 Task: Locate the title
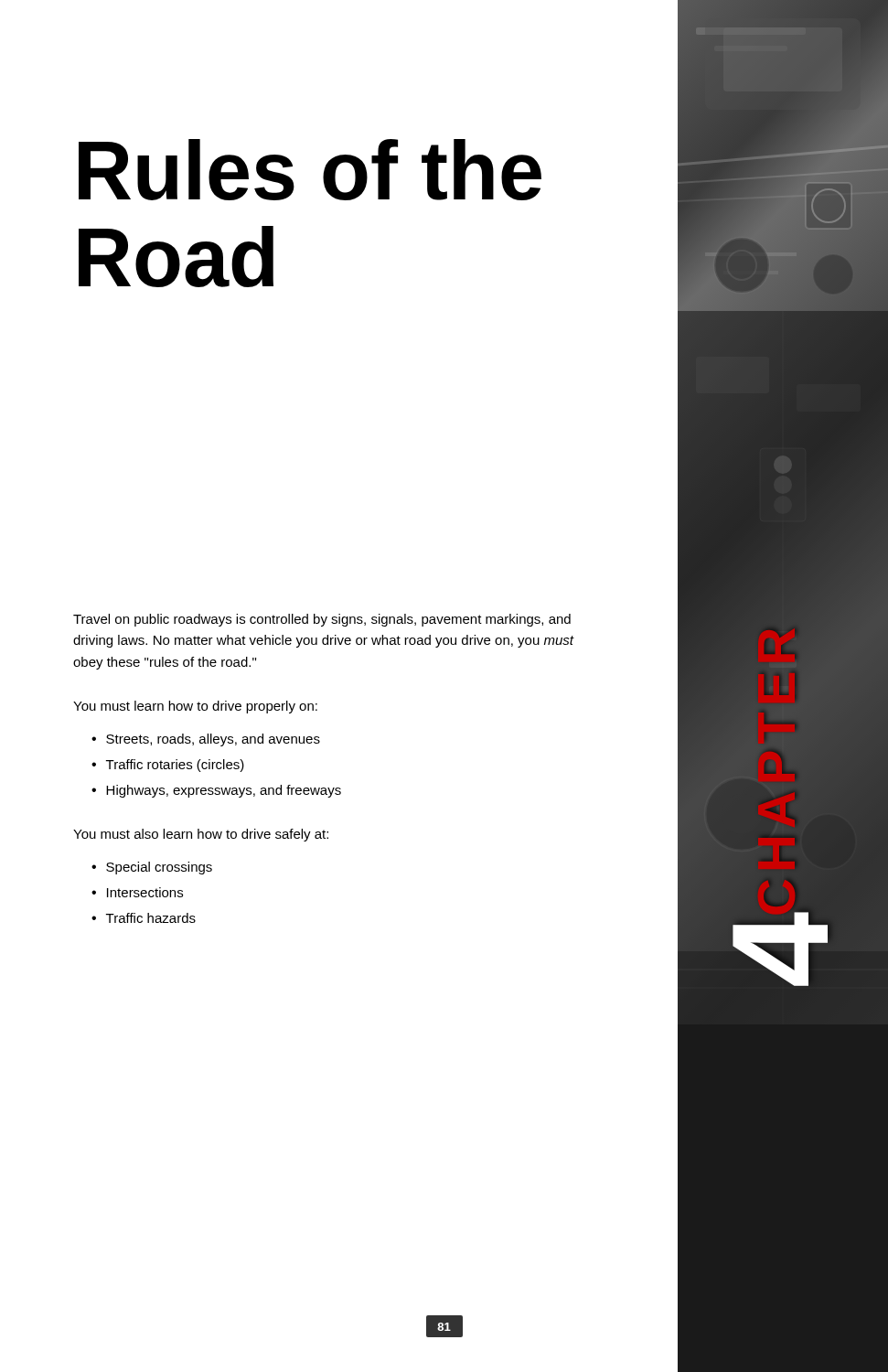309,214
